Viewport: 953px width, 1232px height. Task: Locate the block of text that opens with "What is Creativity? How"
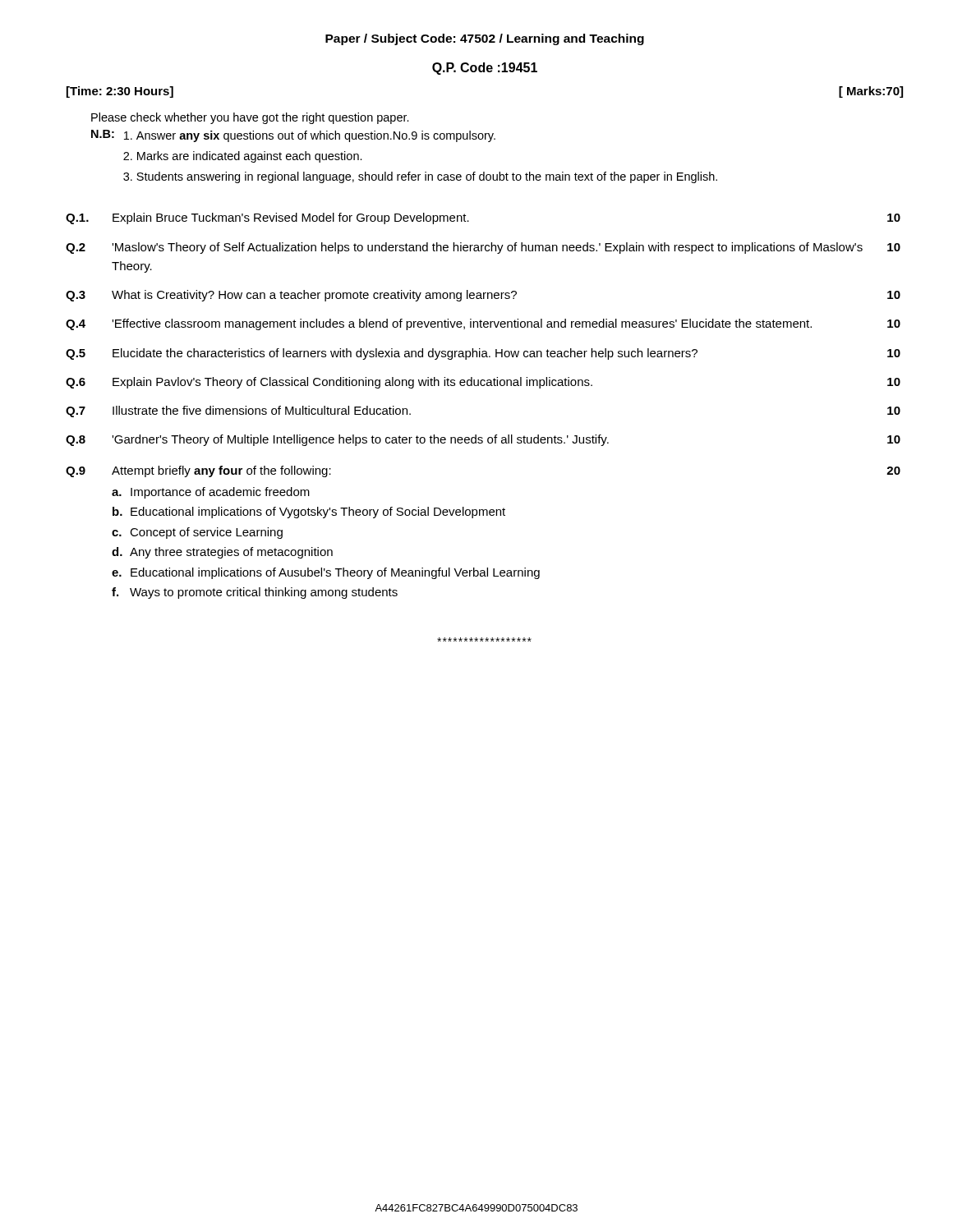click(314, 294)
